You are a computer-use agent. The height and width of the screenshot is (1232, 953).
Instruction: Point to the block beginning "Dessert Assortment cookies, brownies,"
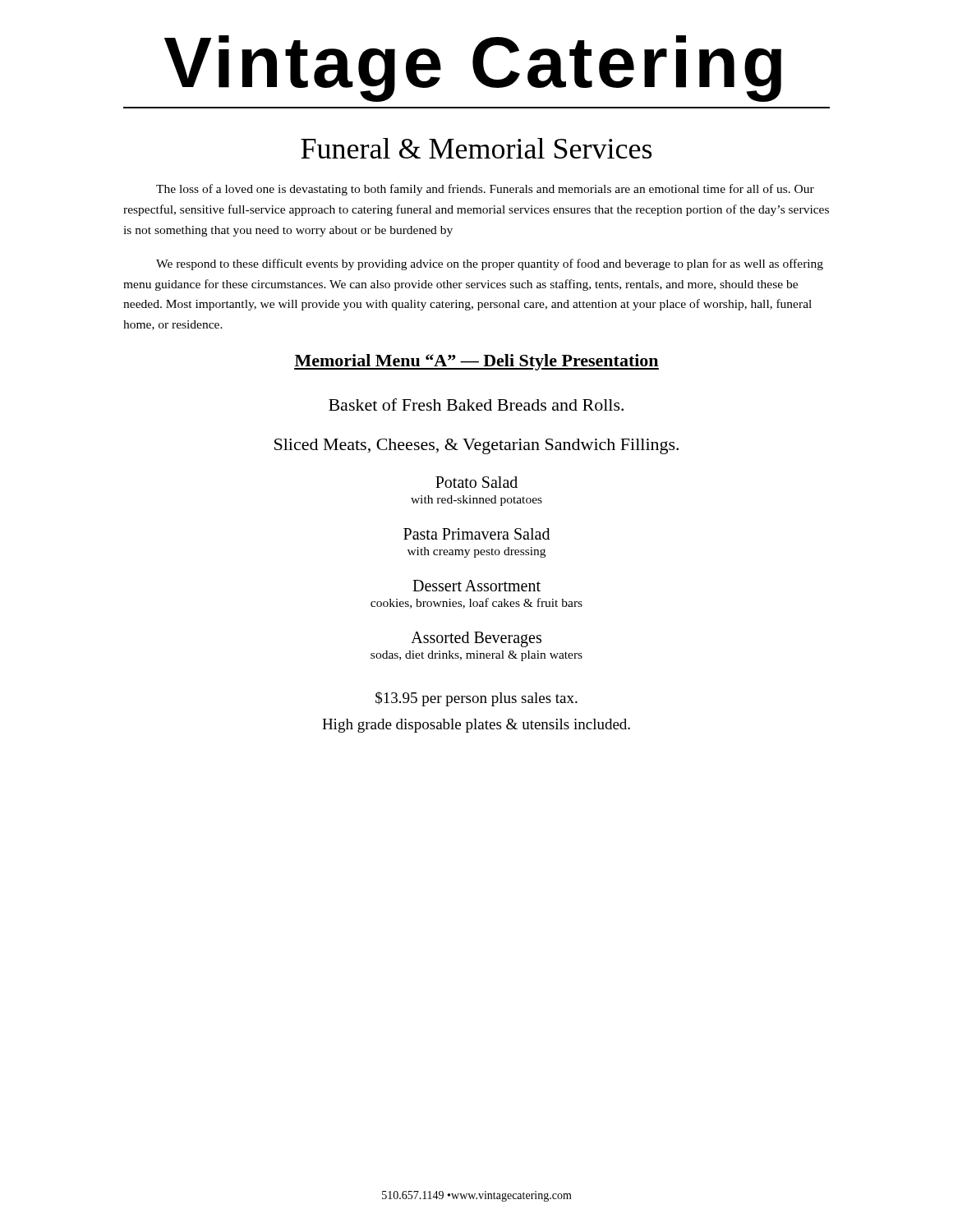click(476, 593)
